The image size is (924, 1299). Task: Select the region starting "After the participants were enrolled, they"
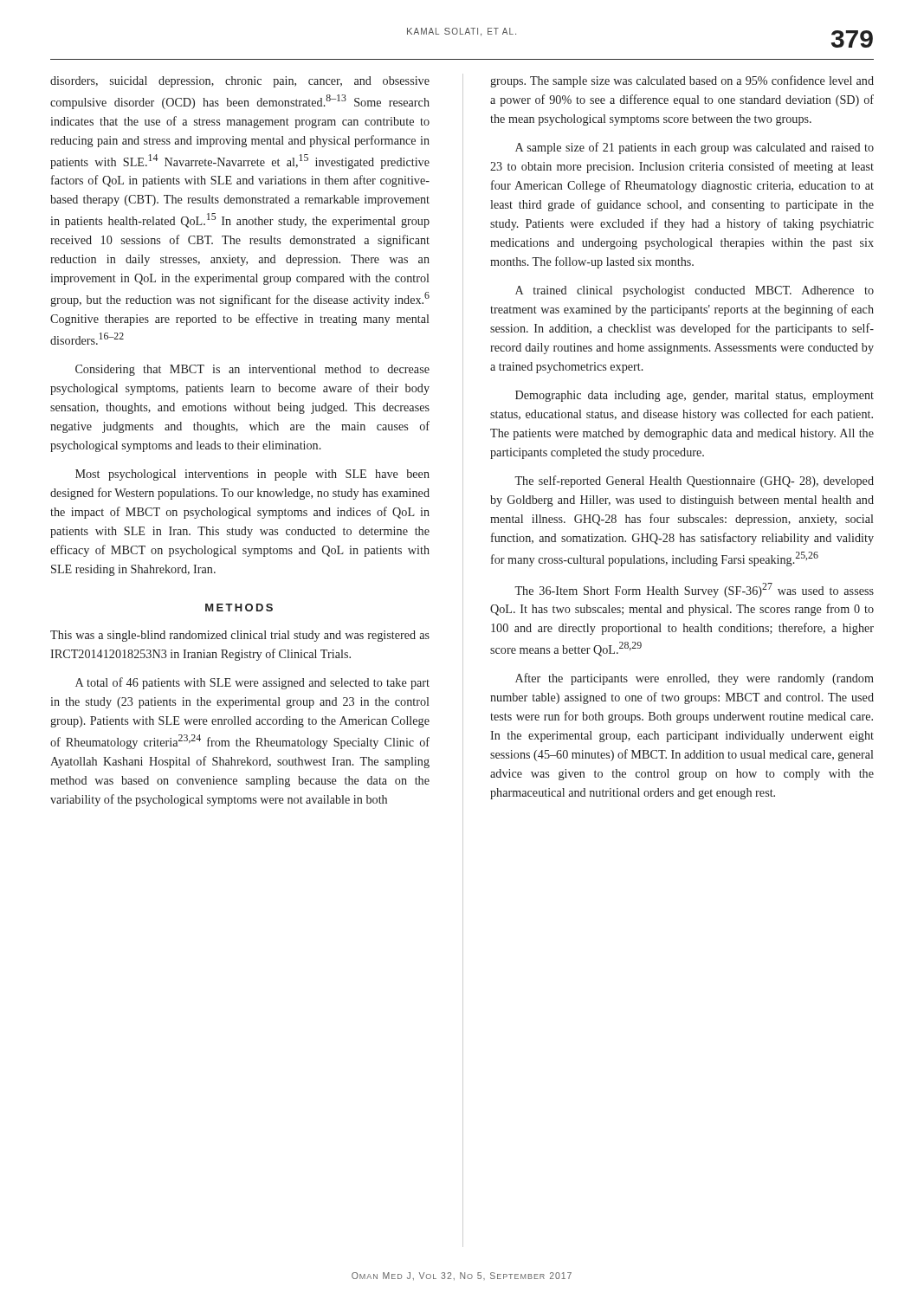click(682, 735)
